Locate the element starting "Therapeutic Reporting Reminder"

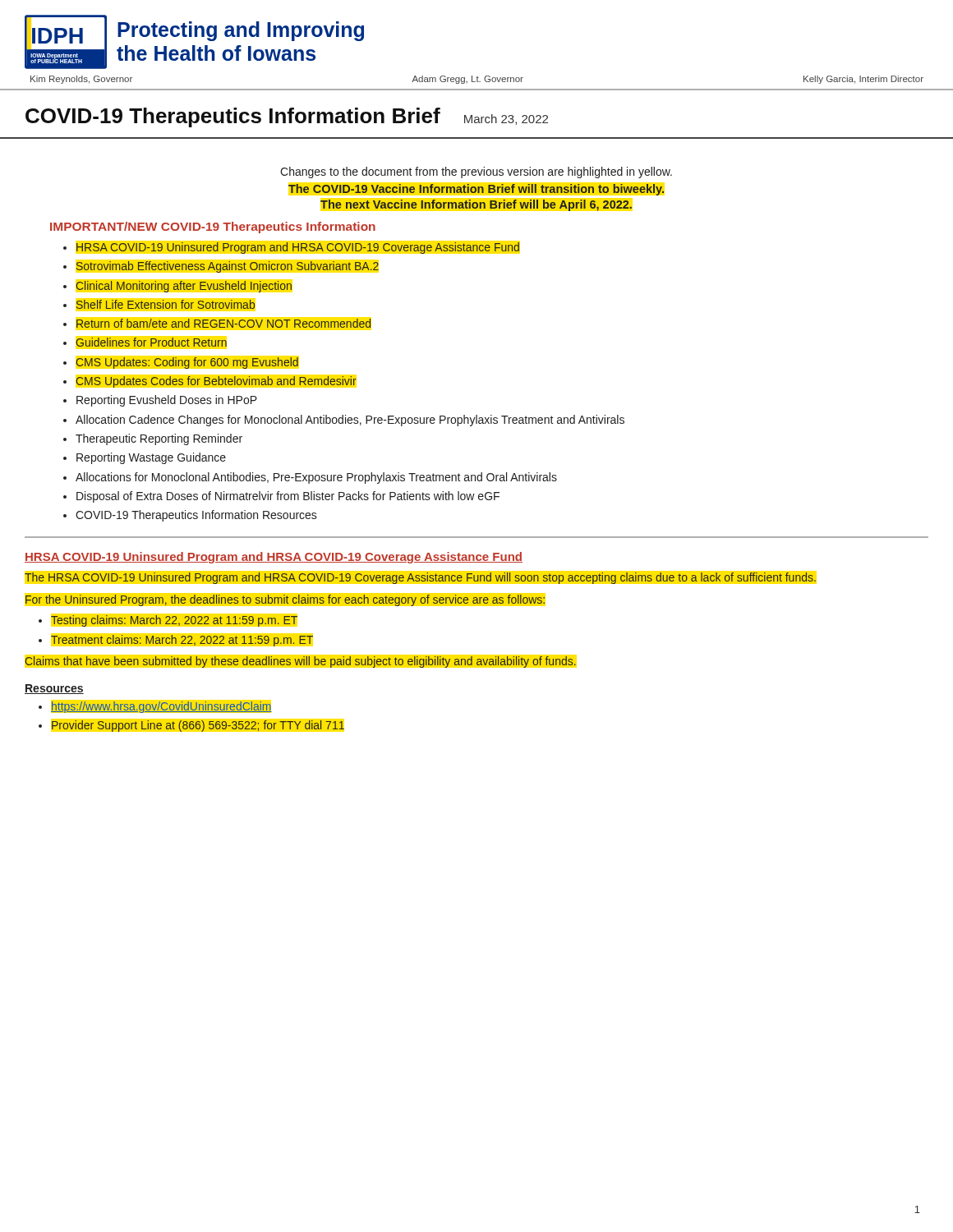[x=159, y=439]
